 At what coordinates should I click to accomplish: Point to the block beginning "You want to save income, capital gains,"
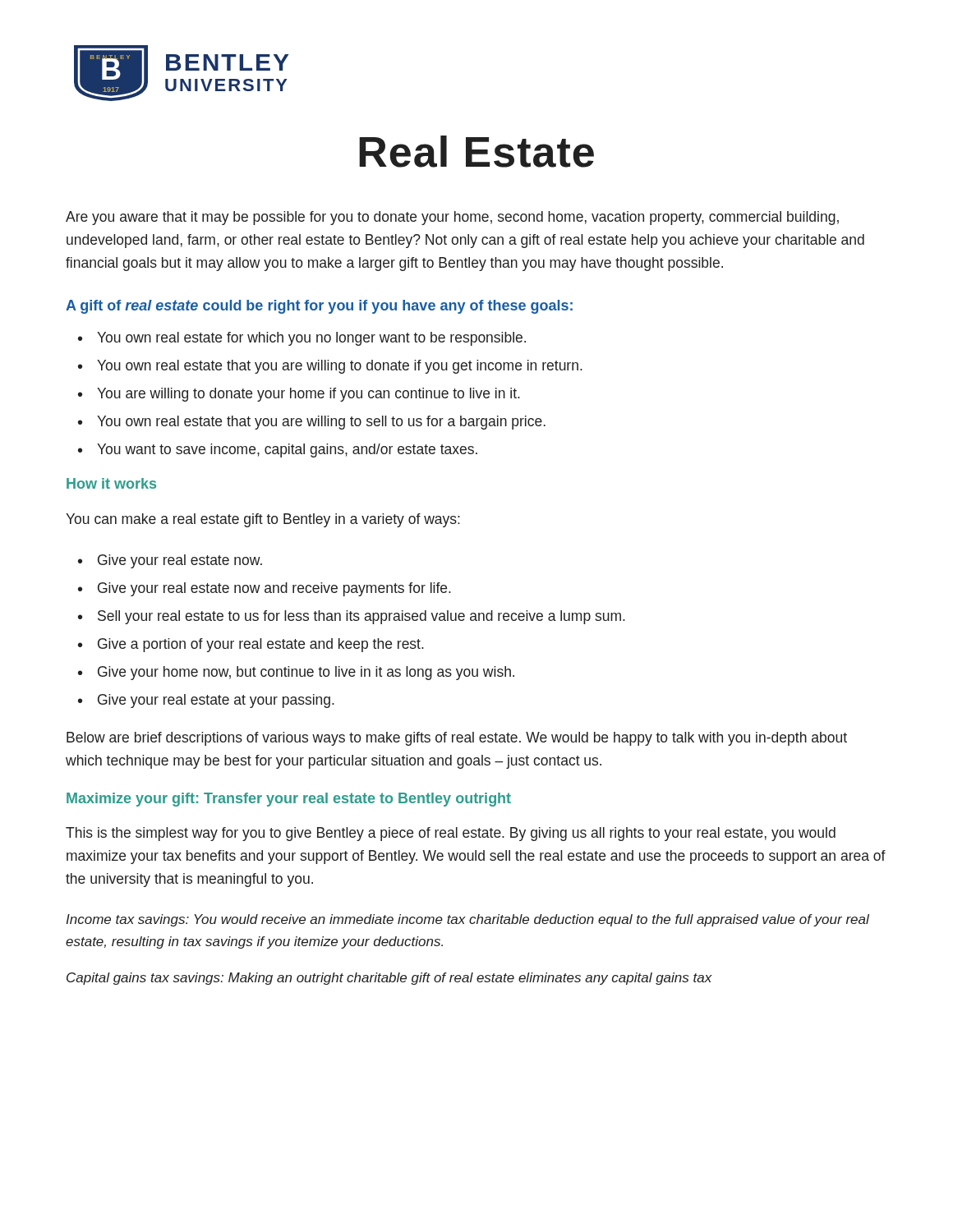tap(288, 449)
